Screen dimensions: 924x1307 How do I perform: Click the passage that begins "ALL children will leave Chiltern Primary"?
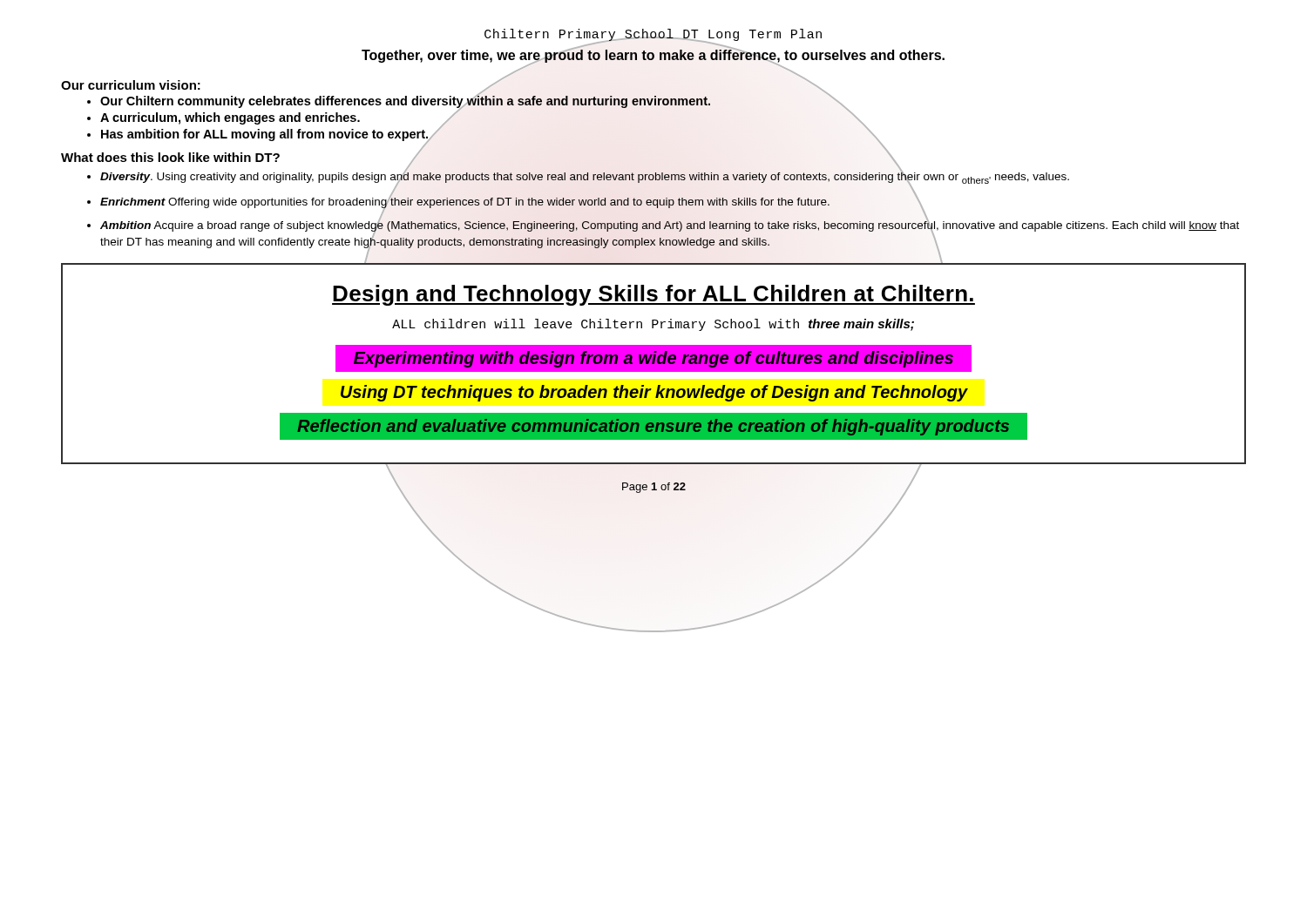click(x=654, y=324)
